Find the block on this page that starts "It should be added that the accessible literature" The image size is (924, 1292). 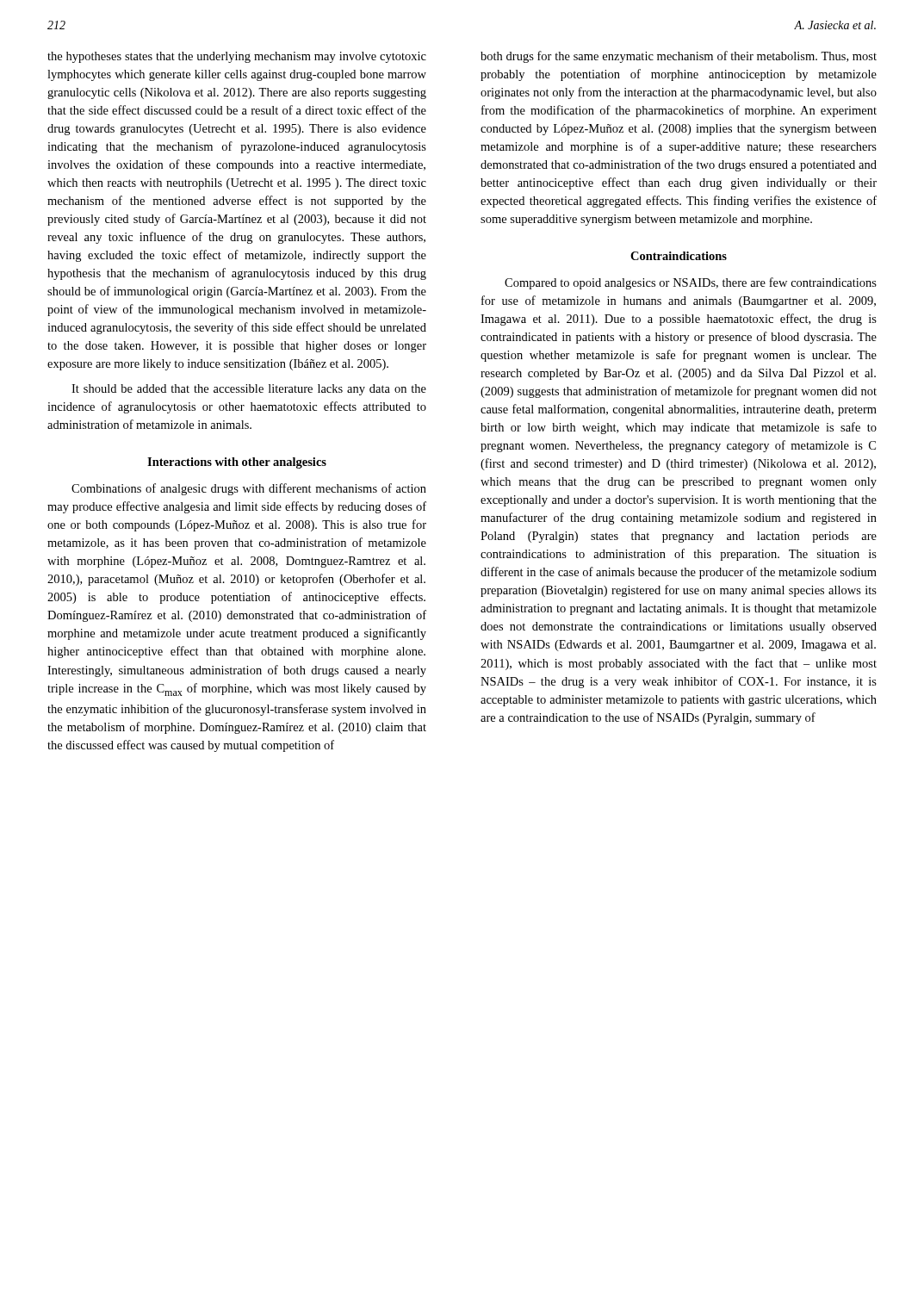pyautogui.click(x=237, y=407)
